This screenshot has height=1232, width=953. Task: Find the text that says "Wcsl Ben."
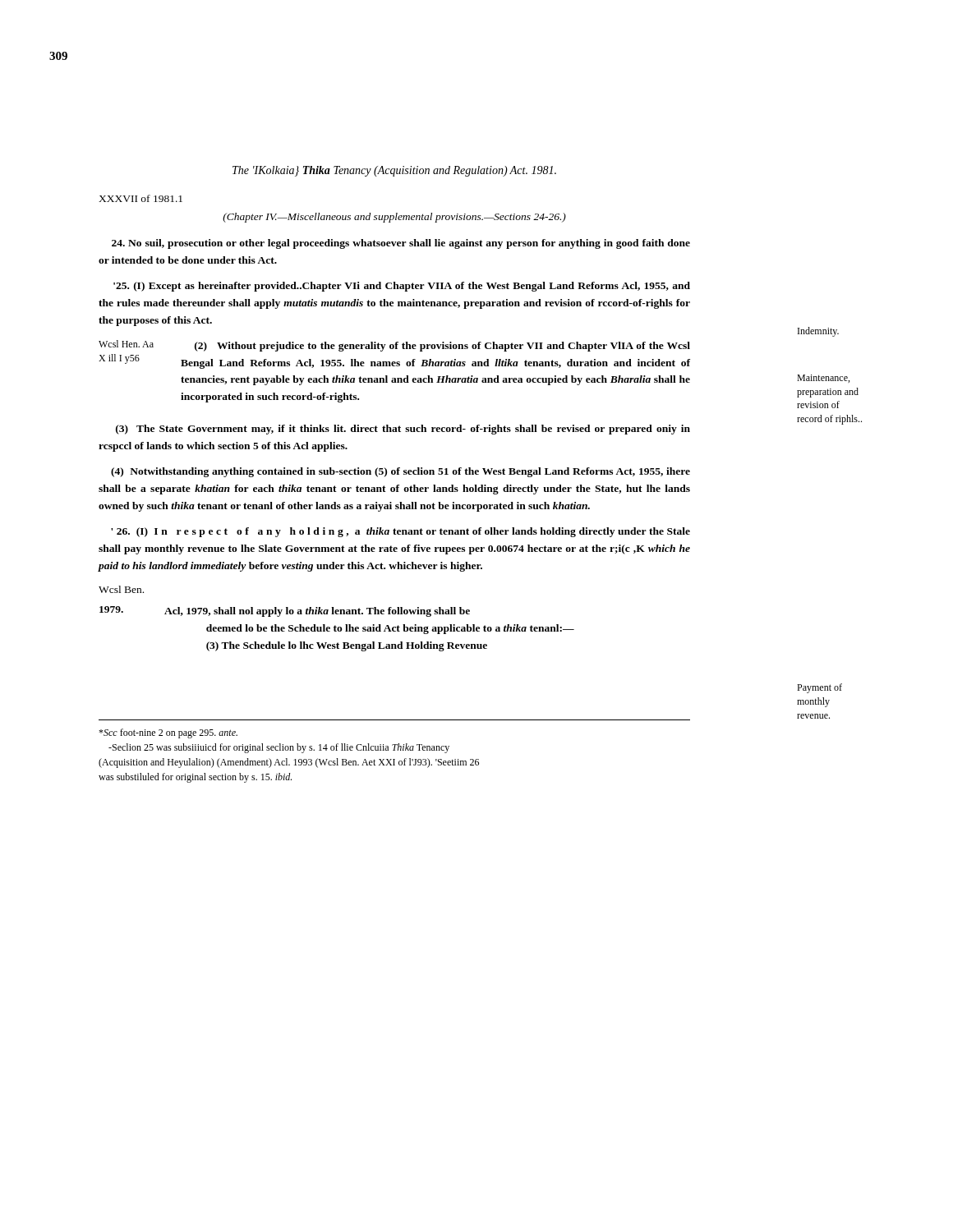point(122,589)
